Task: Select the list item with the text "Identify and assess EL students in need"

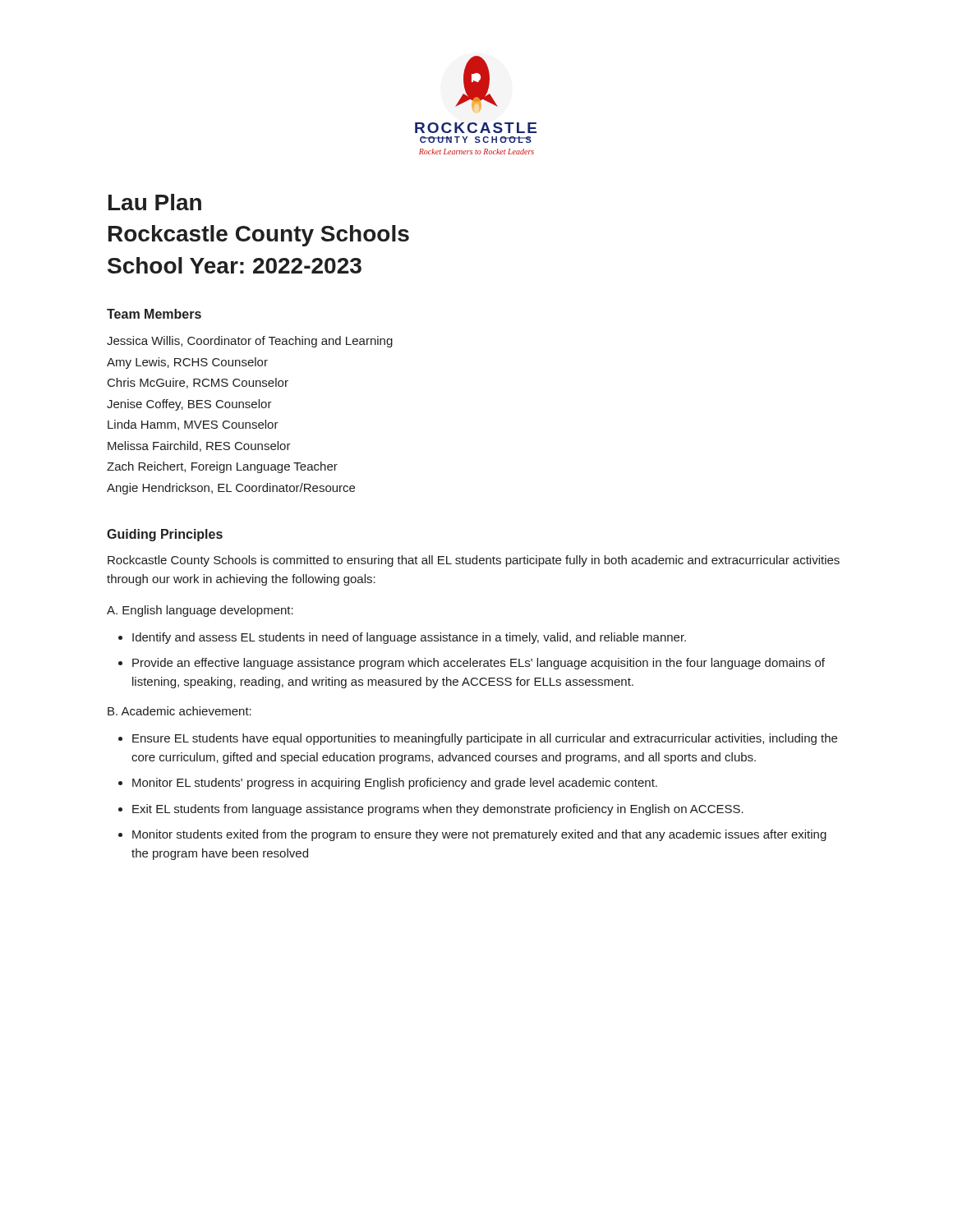Action: click(409, 637)
